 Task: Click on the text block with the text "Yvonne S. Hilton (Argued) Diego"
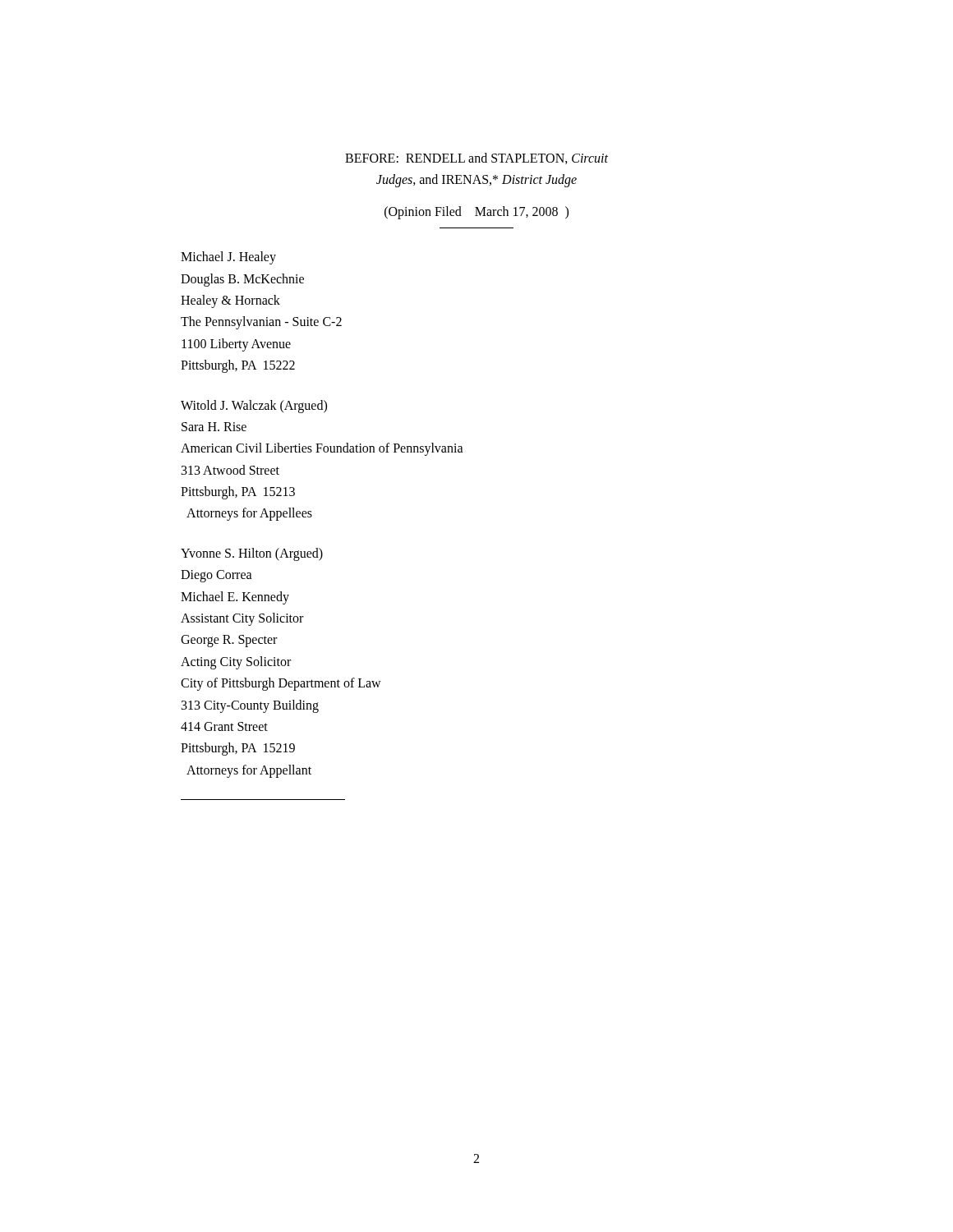[281, 661]
